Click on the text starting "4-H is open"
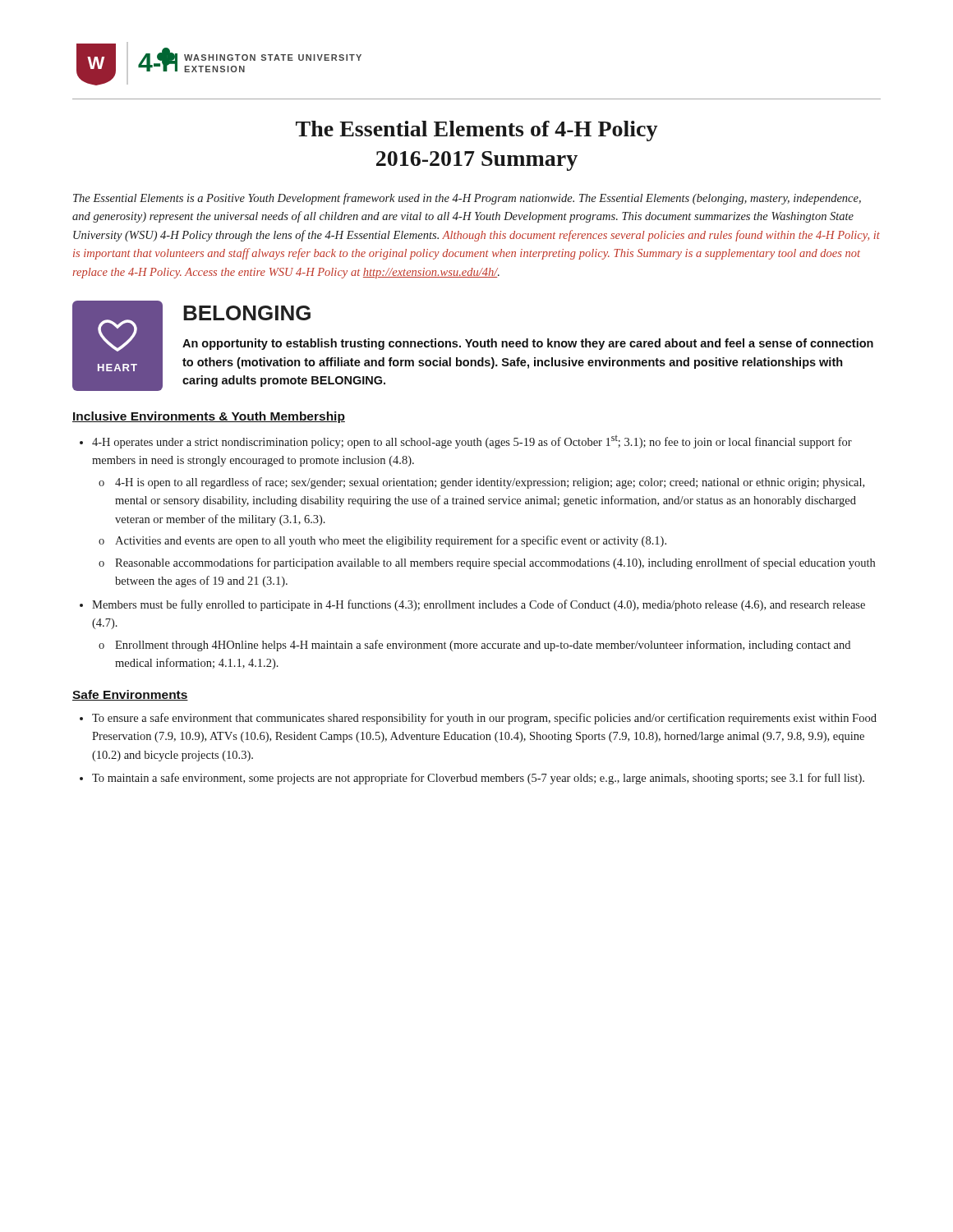Image resolution: width=953 pixels, height=1232 pixels. coord(490,500)
